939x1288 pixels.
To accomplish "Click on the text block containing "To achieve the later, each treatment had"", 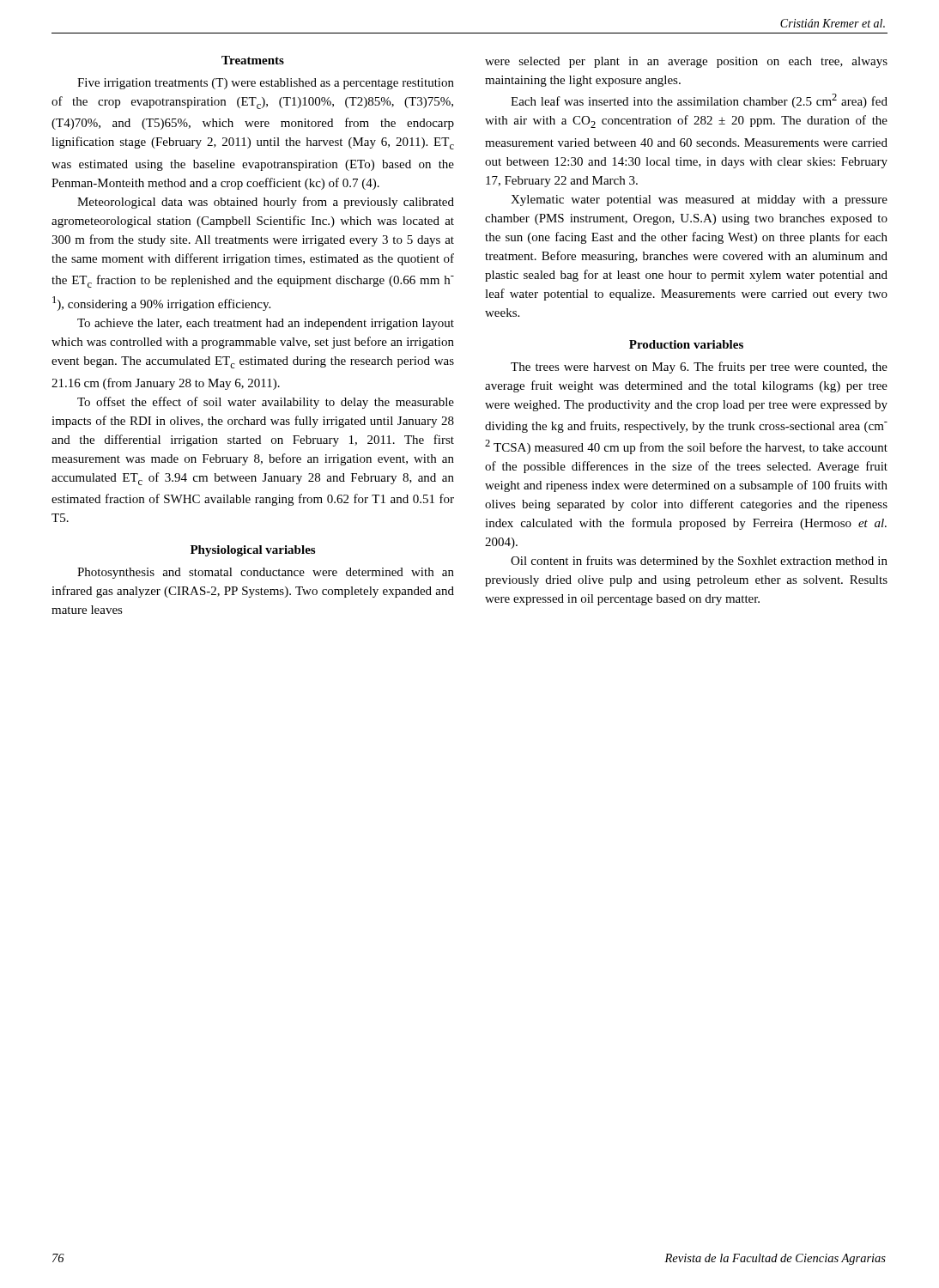I will [253, 353].
